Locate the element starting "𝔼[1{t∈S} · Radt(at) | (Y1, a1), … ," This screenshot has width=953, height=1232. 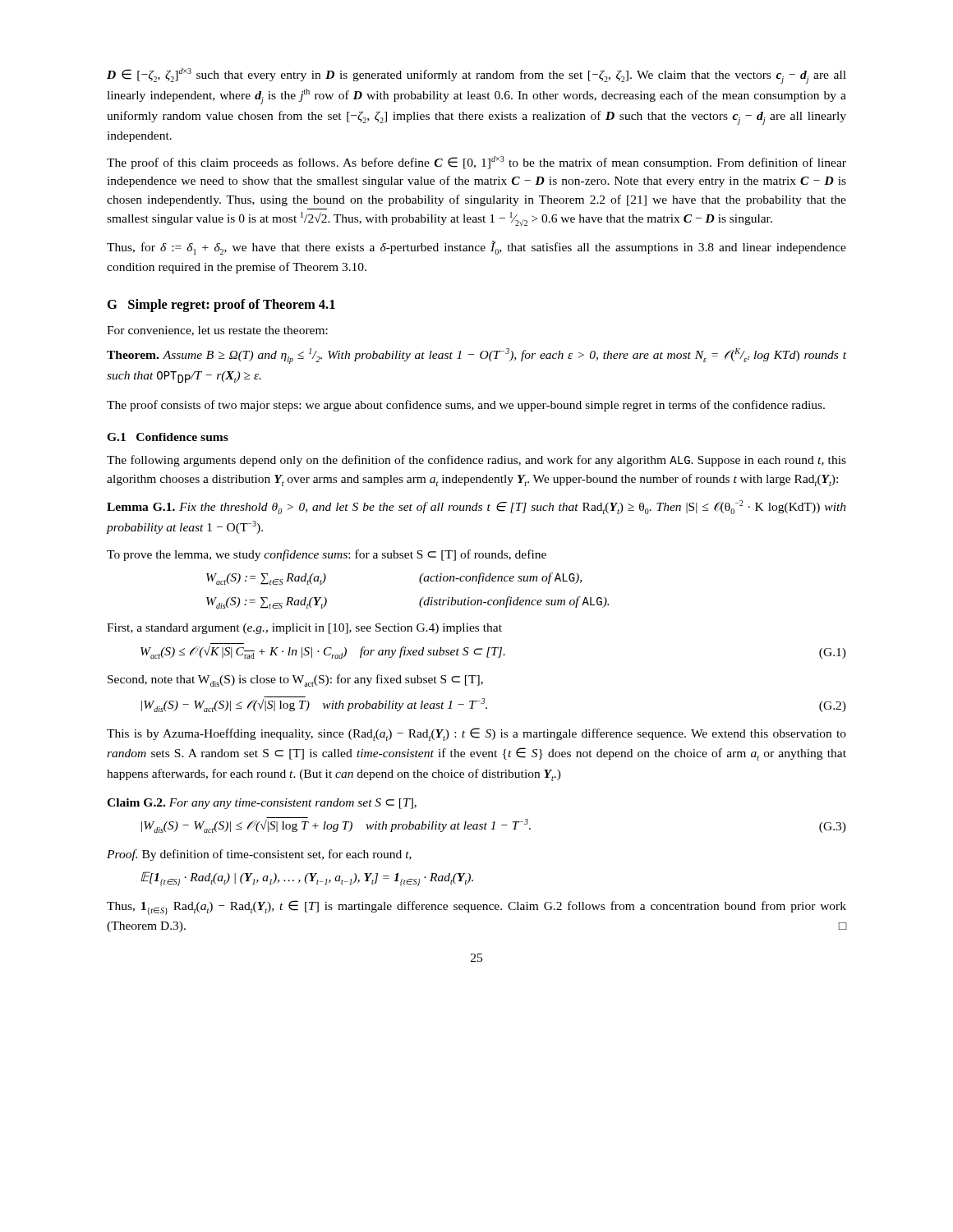pos(307,878)
